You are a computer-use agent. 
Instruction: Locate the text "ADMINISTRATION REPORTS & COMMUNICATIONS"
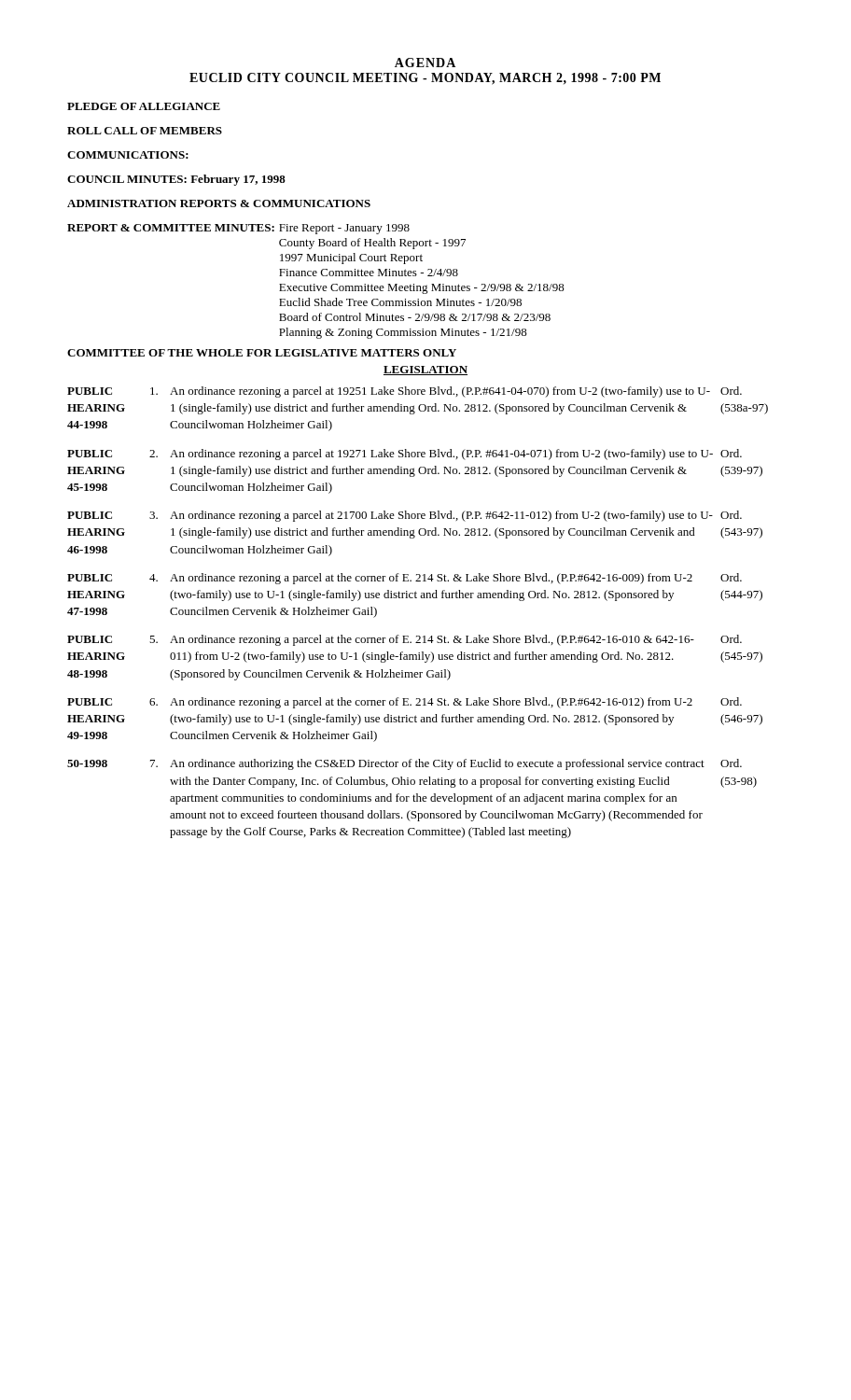219,203
